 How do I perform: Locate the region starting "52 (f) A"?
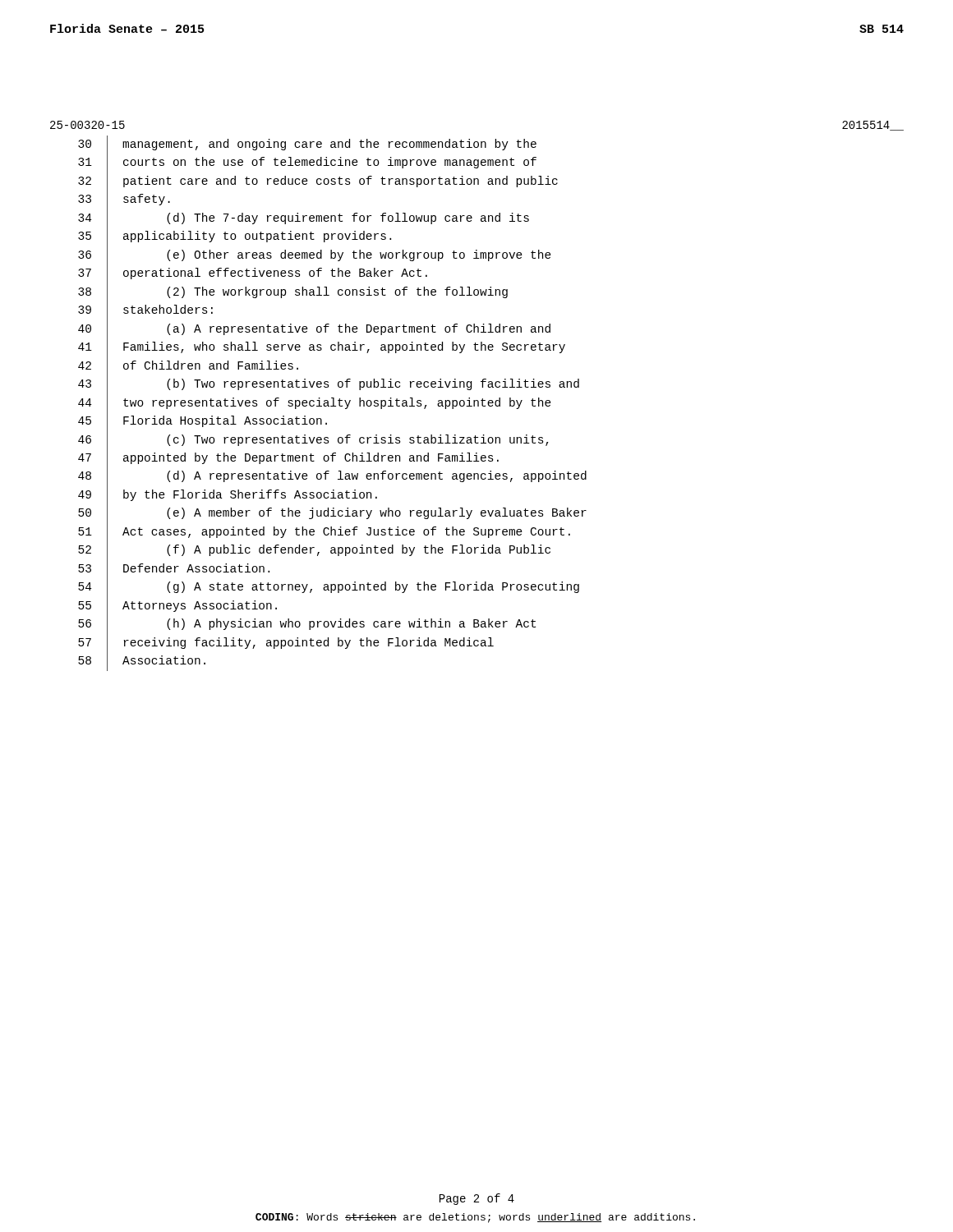(300, 551)
